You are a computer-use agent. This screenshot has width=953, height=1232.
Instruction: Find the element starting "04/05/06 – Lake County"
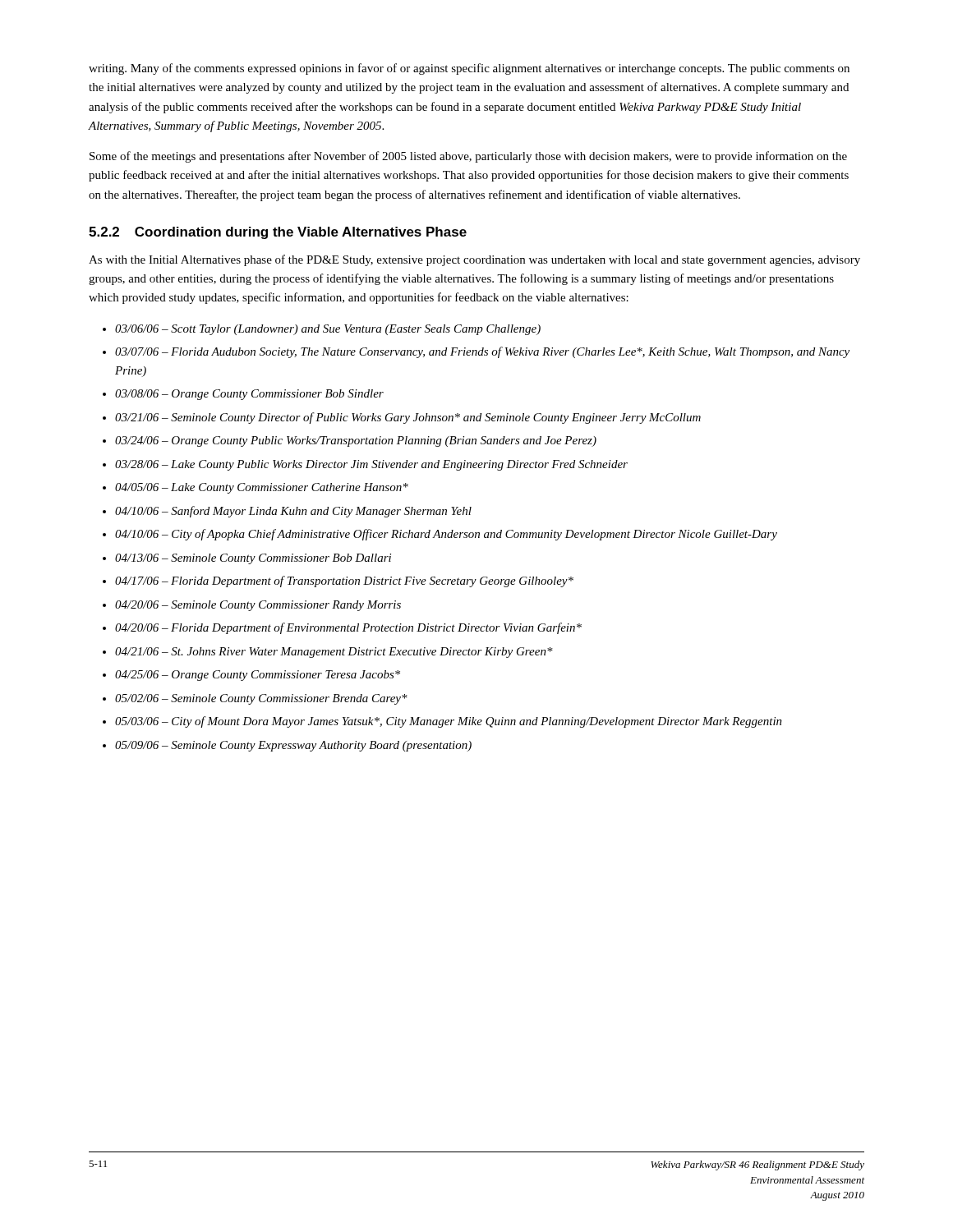tap(262, 487)
